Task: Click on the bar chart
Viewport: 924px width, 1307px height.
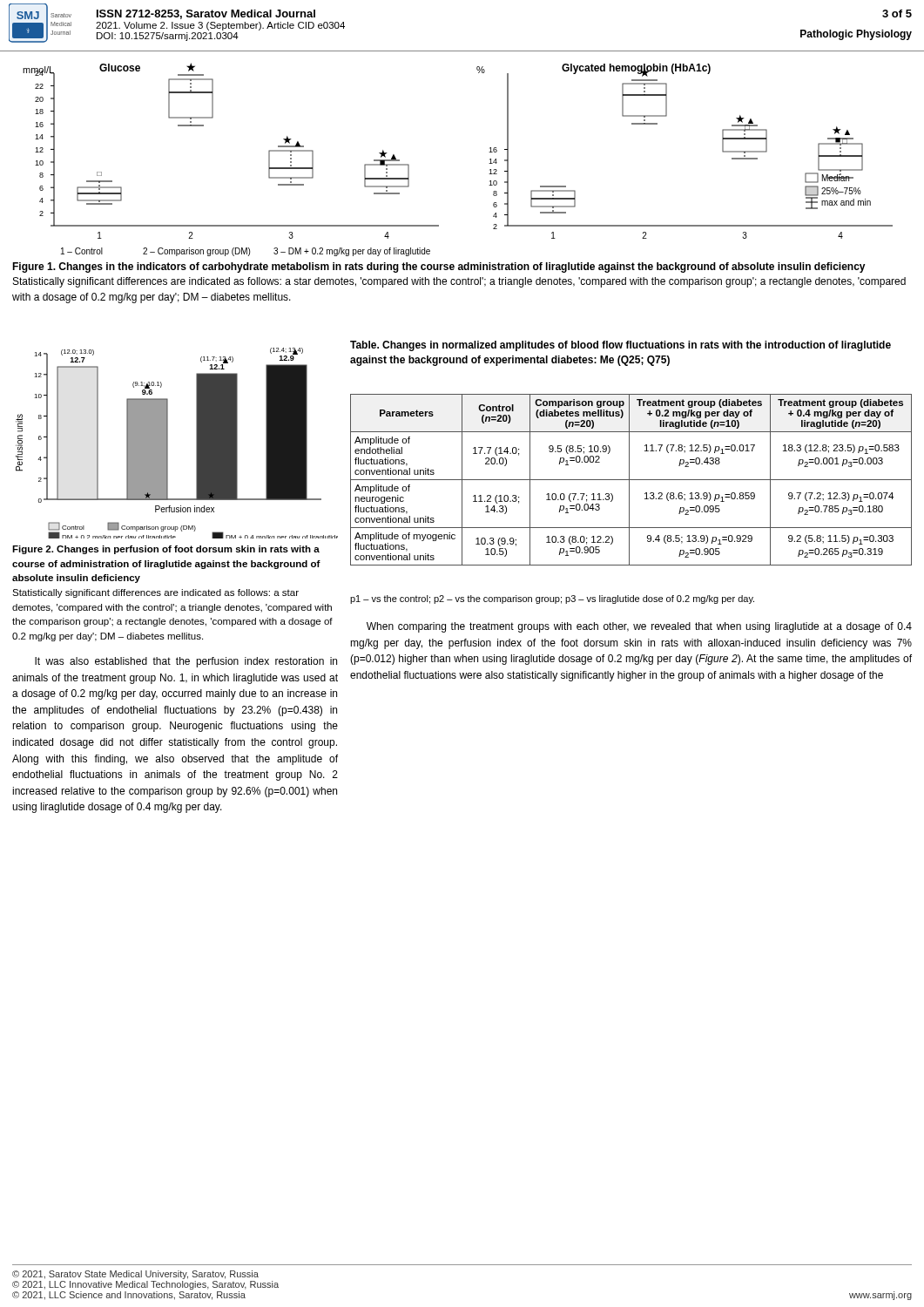Action: click(175, 438)
